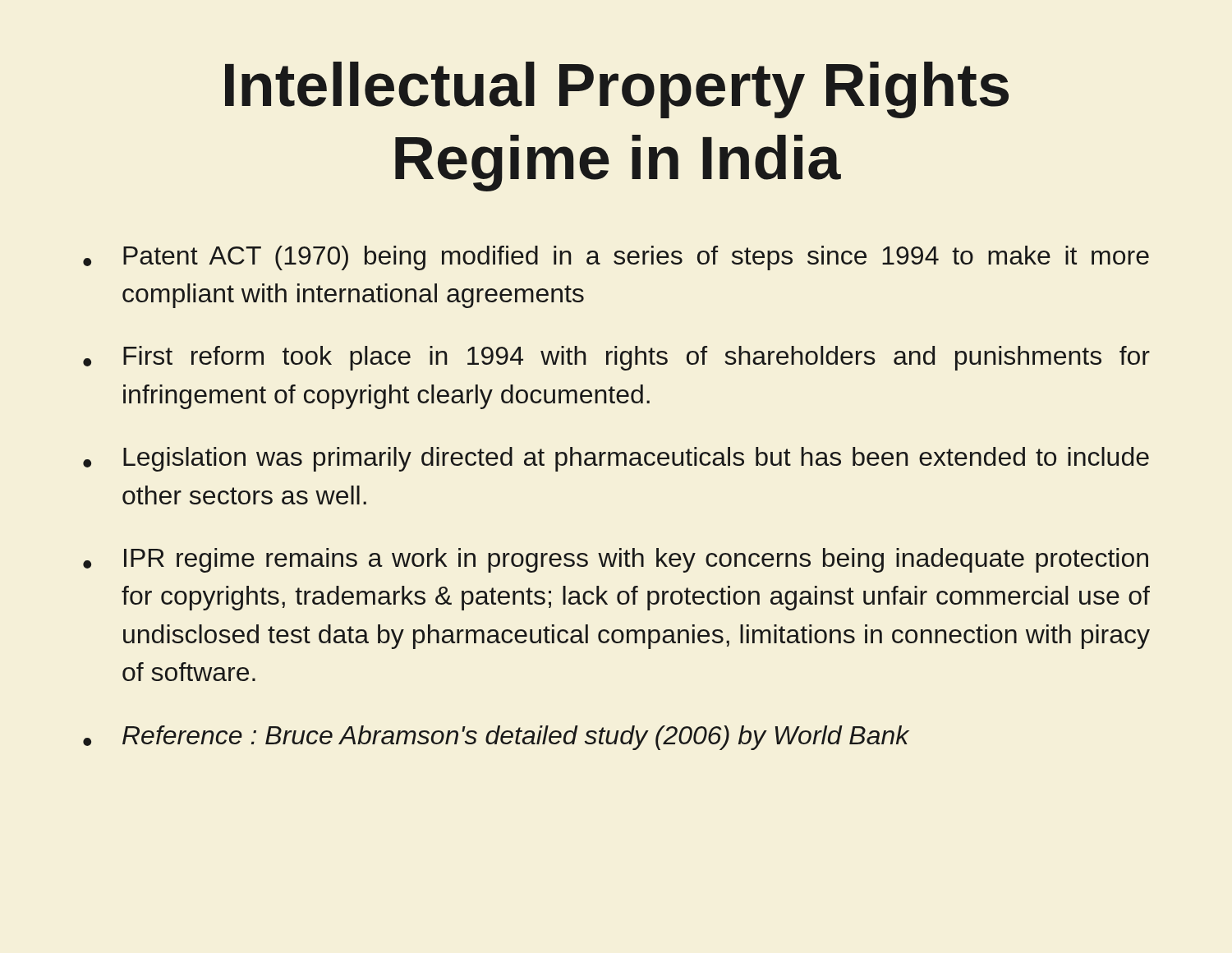Screen dimensions: 953x1232
Task: Click on the element starting "• First reform took place in 1994"
Action: tap(616, 375)
